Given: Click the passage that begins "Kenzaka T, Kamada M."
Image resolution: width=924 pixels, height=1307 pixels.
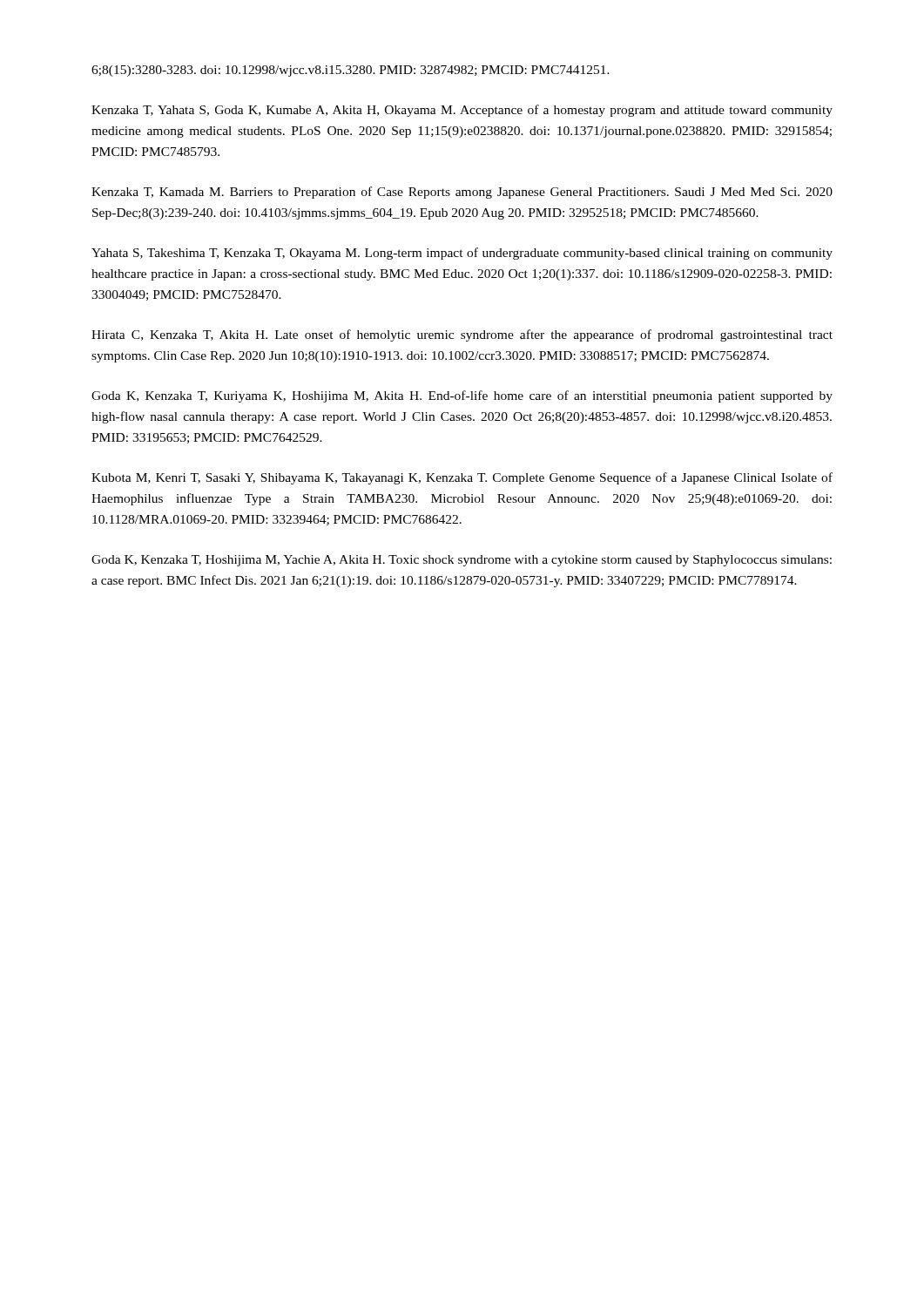Looking at the screenshot, I should 462,202.
